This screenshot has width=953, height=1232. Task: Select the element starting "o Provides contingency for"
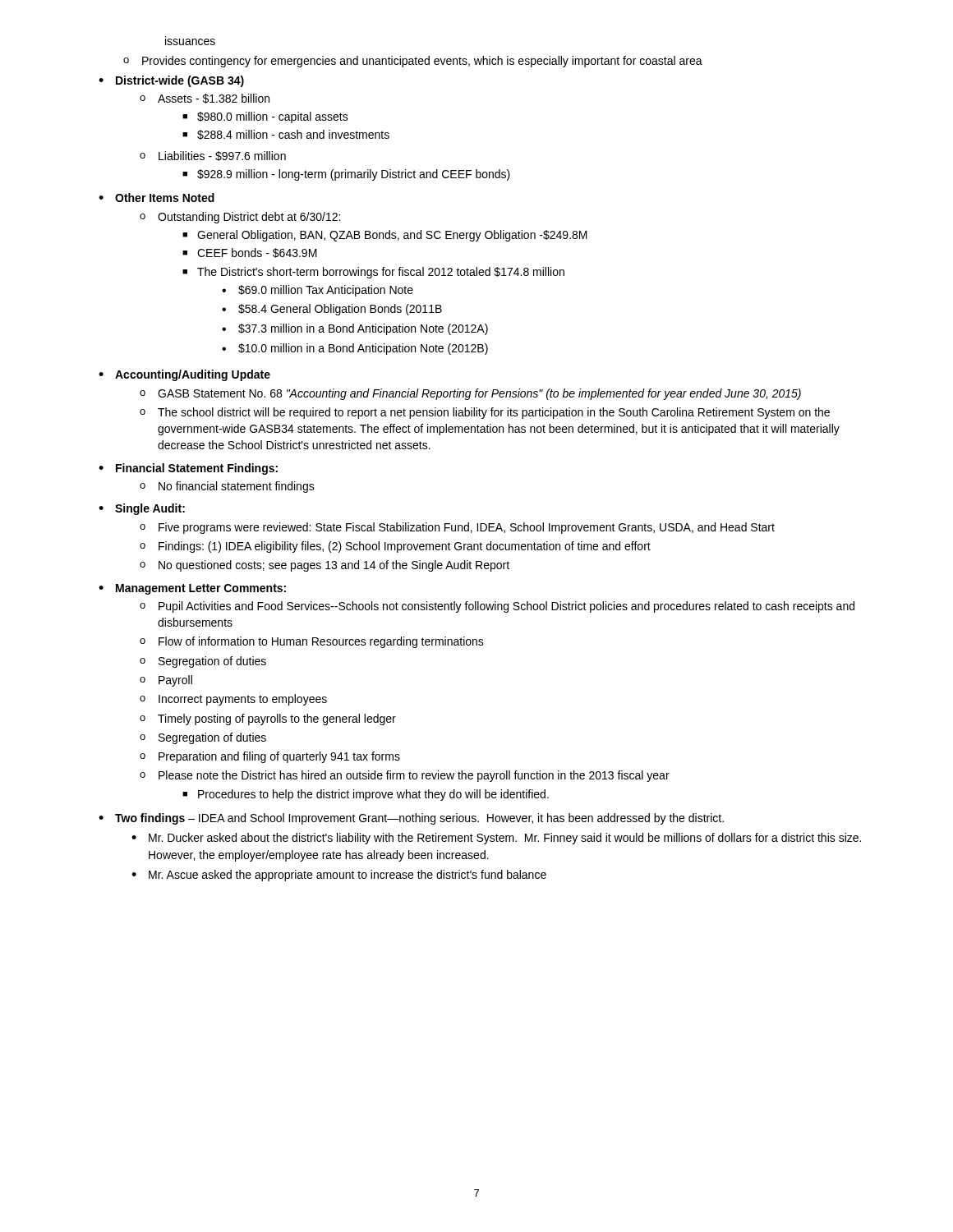505,61
